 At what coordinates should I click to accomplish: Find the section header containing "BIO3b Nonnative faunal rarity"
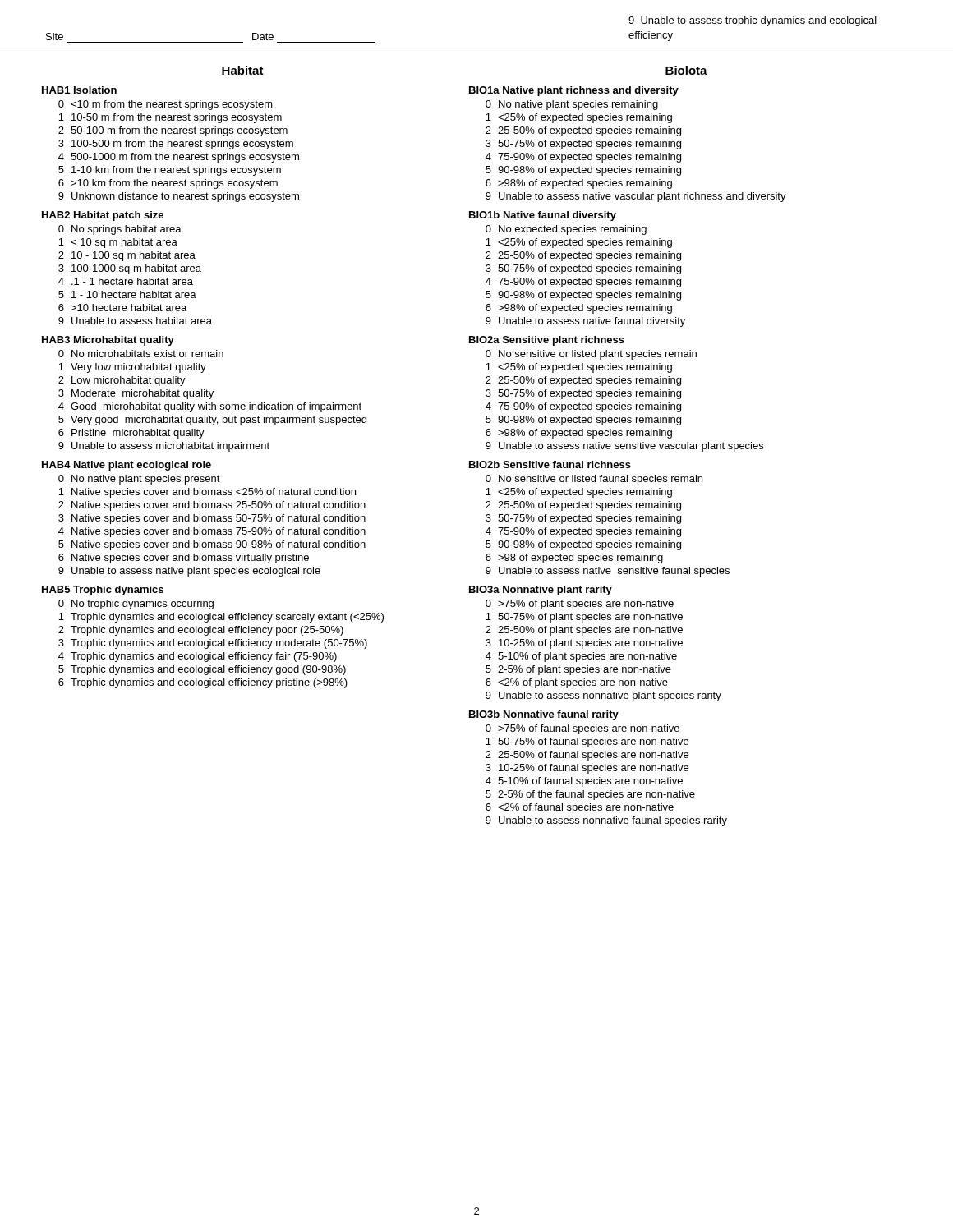(x=543, y=714)
